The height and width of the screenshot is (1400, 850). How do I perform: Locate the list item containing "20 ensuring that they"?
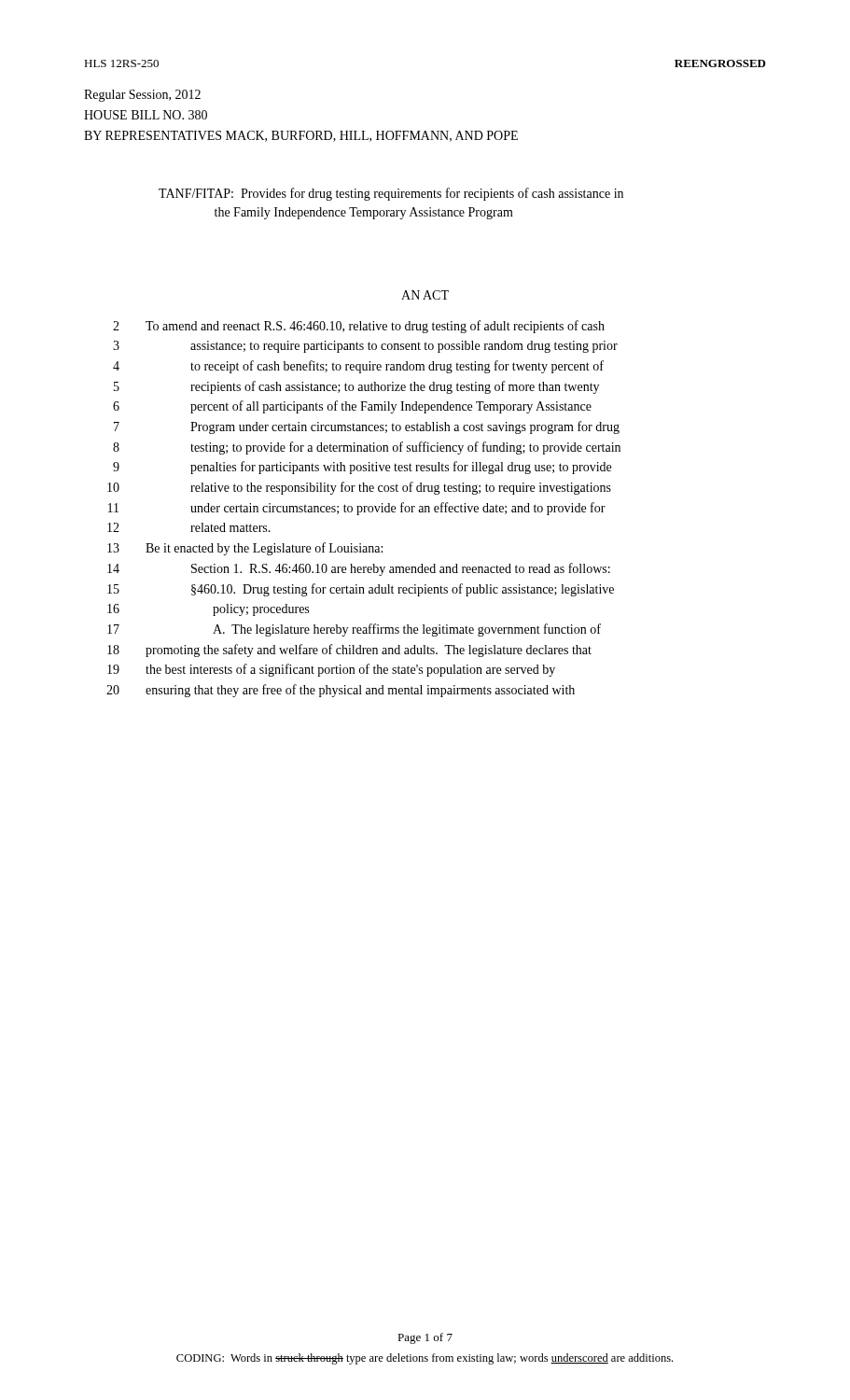coord(425,690)
